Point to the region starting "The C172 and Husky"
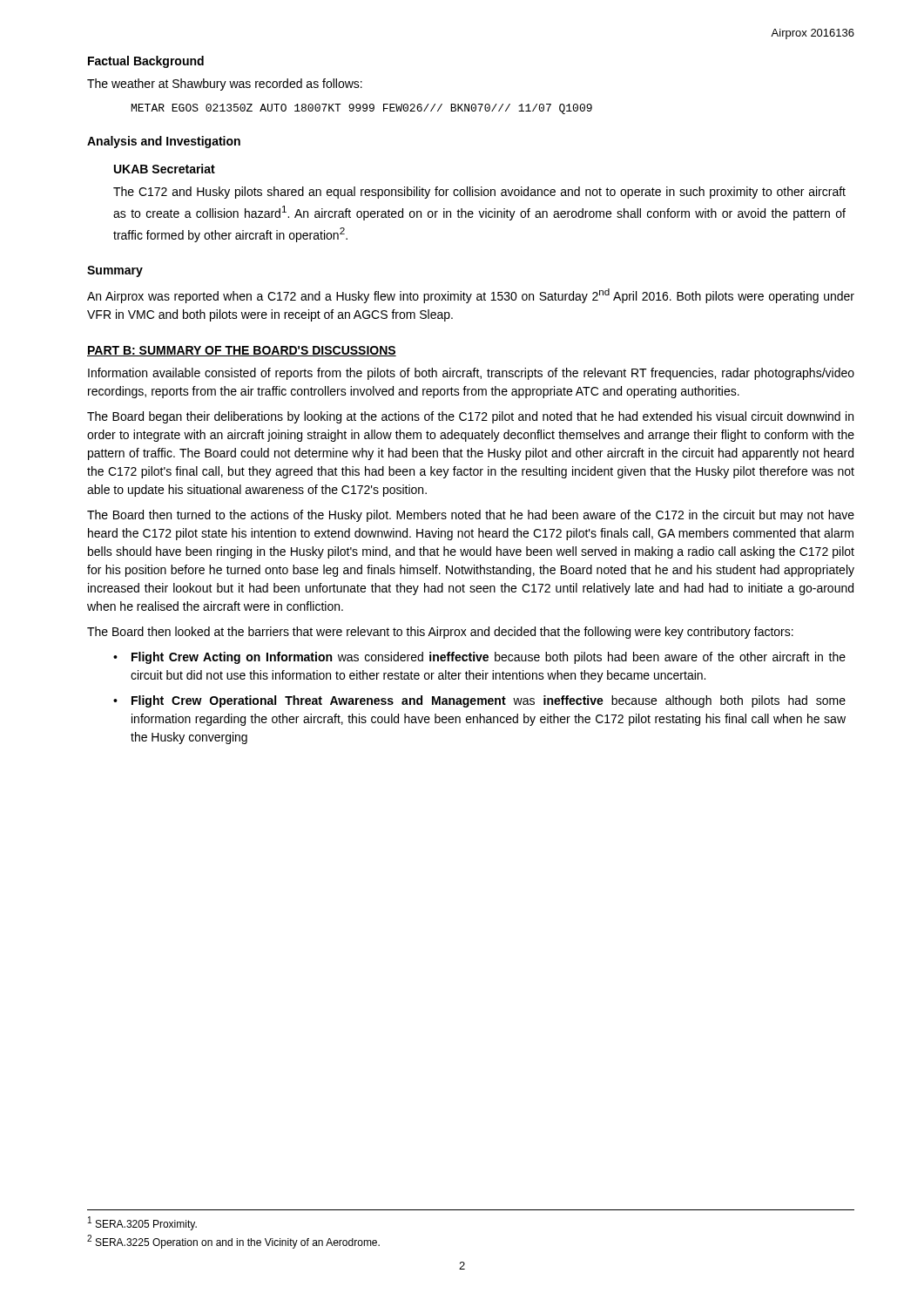This screenshot has height=1307, width=924. 479,213
